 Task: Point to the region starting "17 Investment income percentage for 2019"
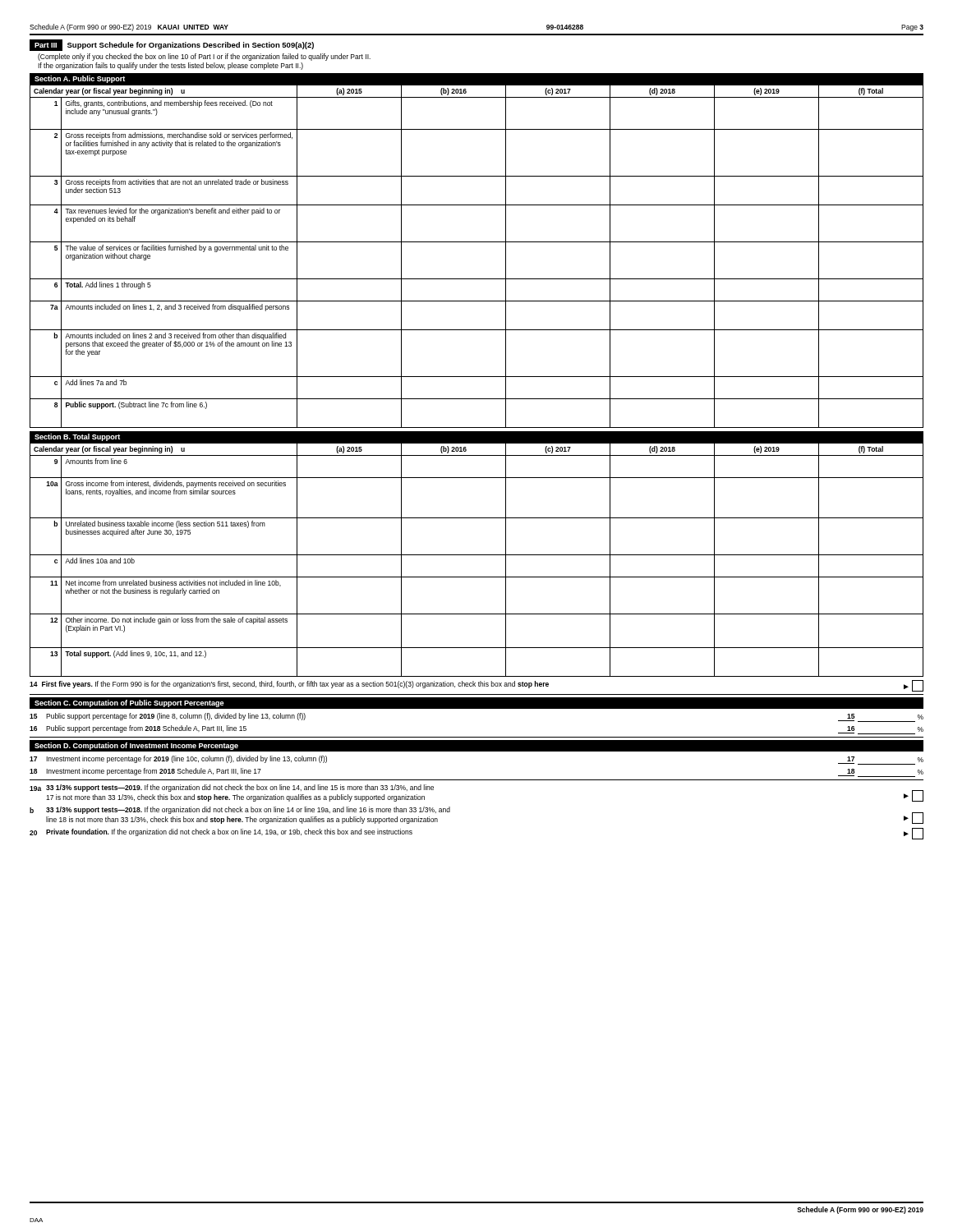pyautogui.click(x=476, y=759)
